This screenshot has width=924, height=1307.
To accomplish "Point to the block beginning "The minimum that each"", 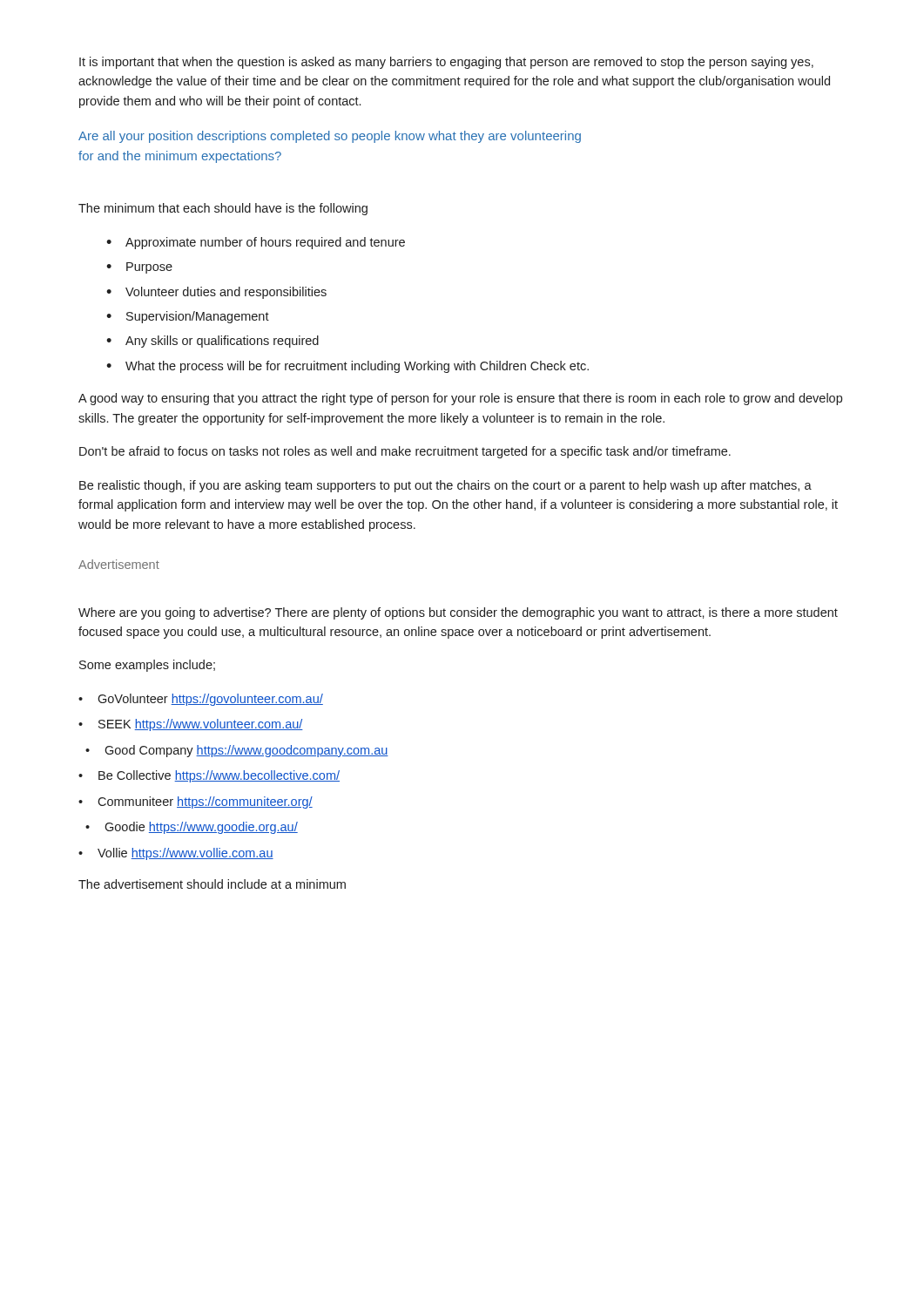I will (223, 209).
